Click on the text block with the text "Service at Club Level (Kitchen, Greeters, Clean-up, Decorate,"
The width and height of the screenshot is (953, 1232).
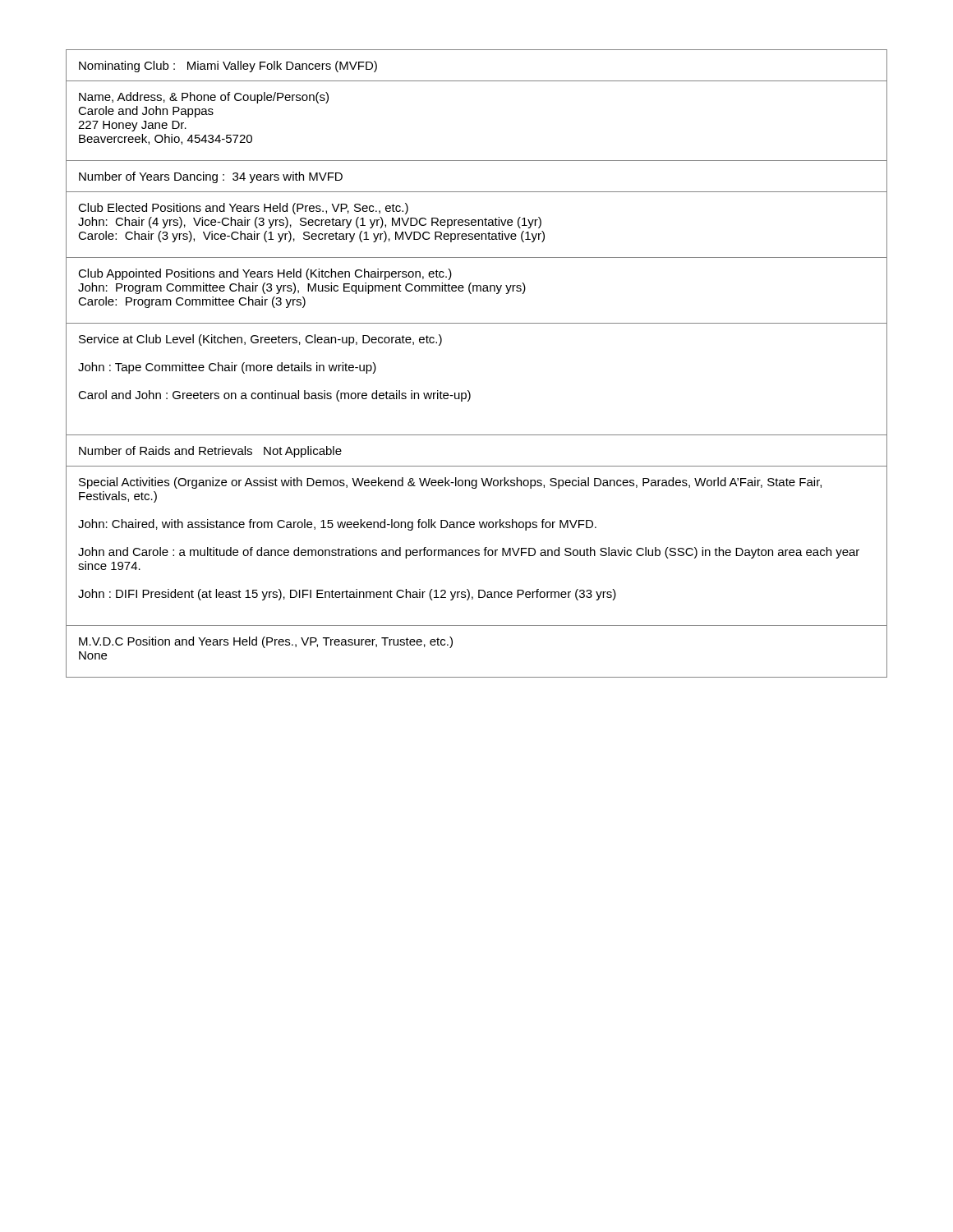pos(275,367)
